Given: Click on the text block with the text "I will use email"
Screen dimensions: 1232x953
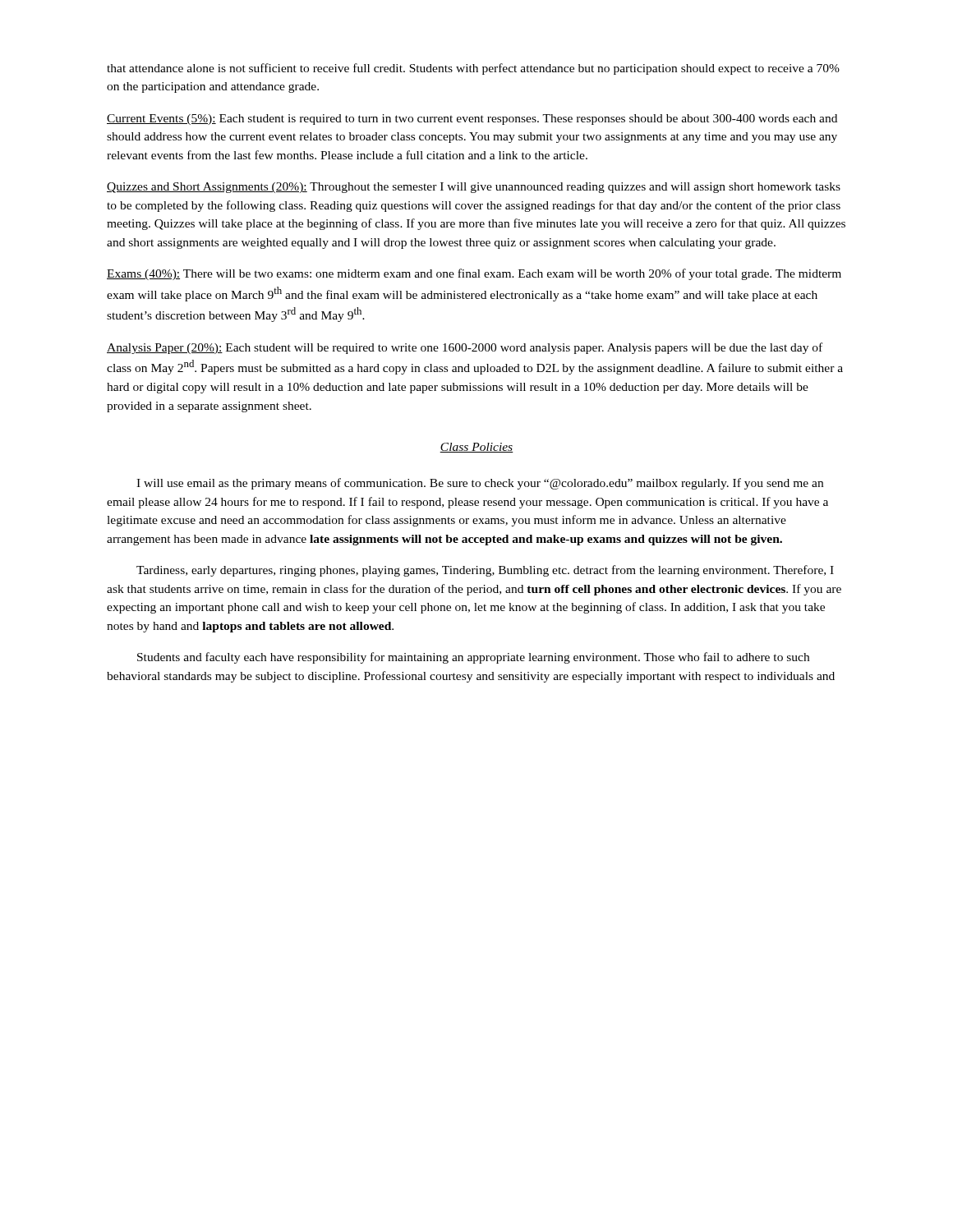Looking at the screenshot, I should pyautogui.click(x=476, y=511).
